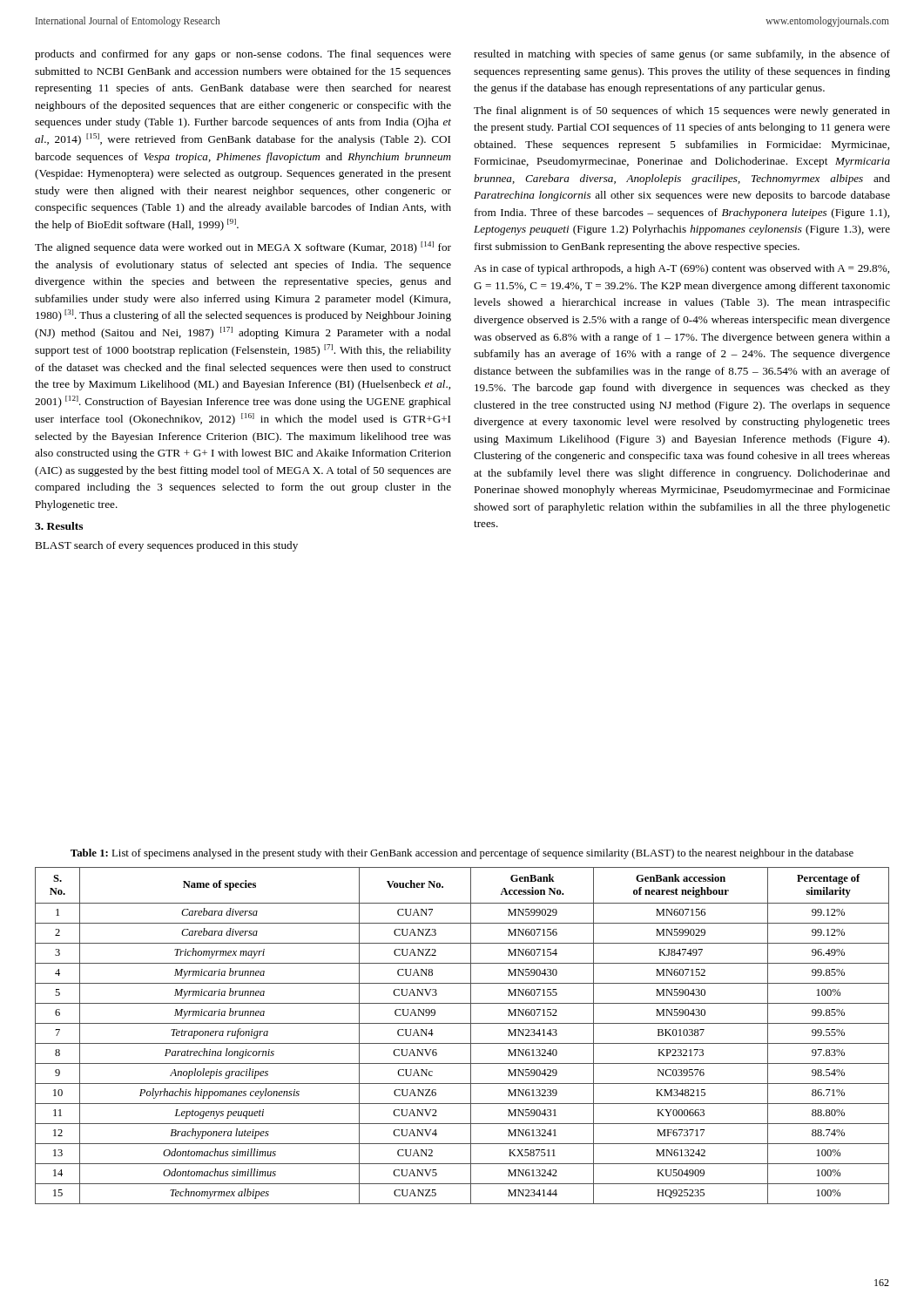Find the block on this page that starts "products and confirmed"
Viewport: 924px width, 1307px height.
tap(243, 139)
